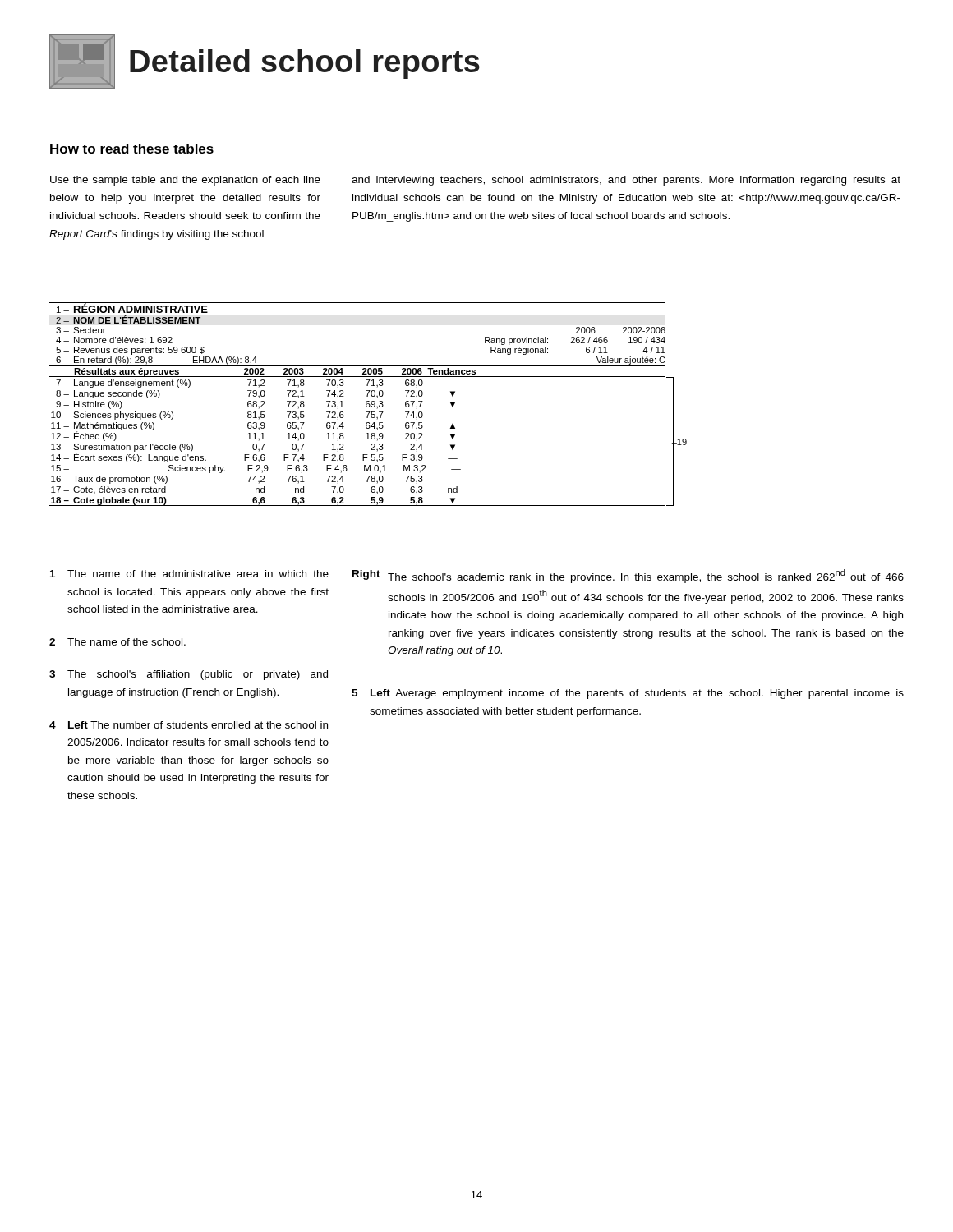This screenshot has width=953, height=1232.
Task: Click on the passage starting "4 Left The"
Action: pyautogui.click(x=189, y=760)
